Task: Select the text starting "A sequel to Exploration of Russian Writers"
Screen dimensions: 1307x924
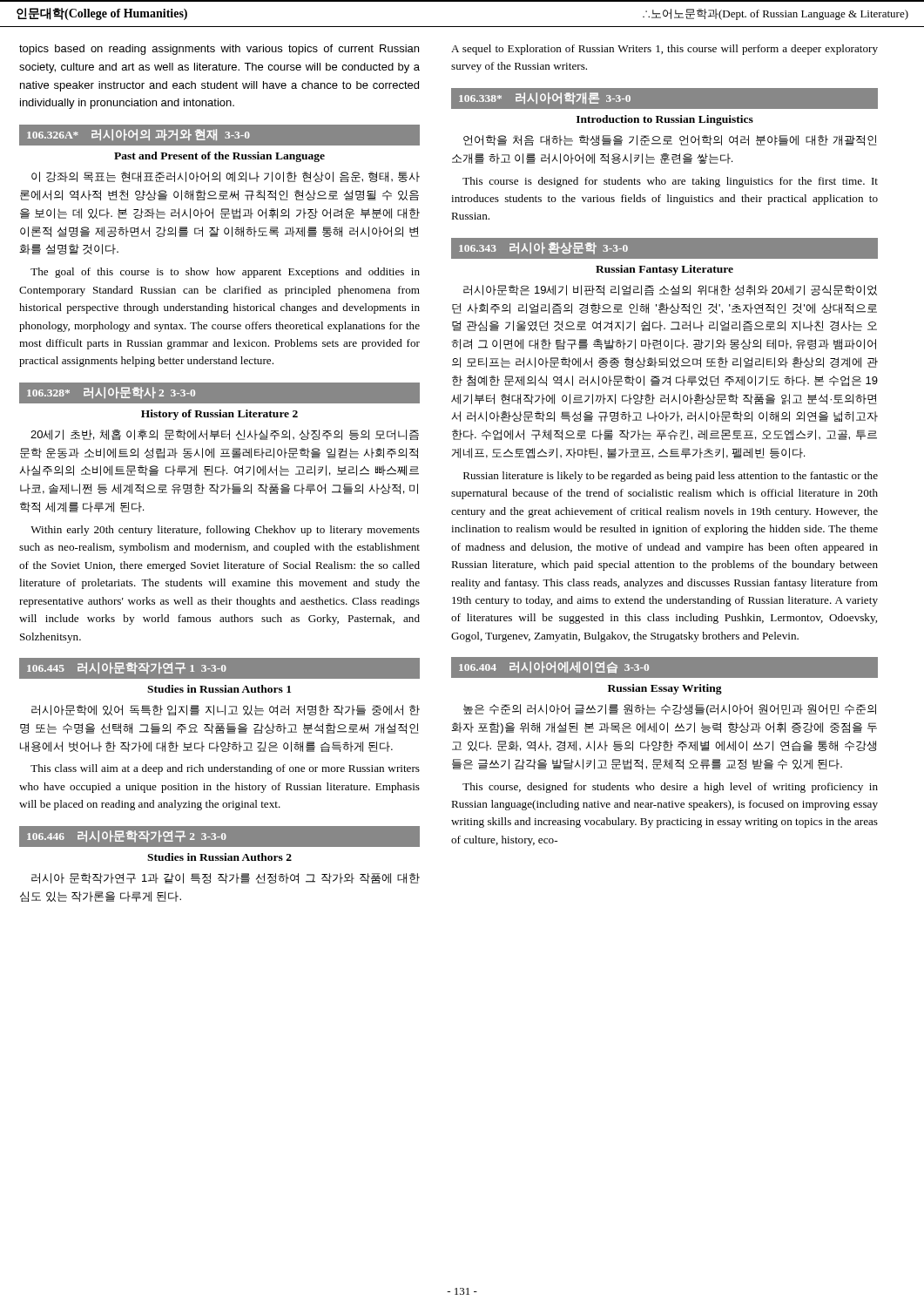Action: [x=664, y=58]
